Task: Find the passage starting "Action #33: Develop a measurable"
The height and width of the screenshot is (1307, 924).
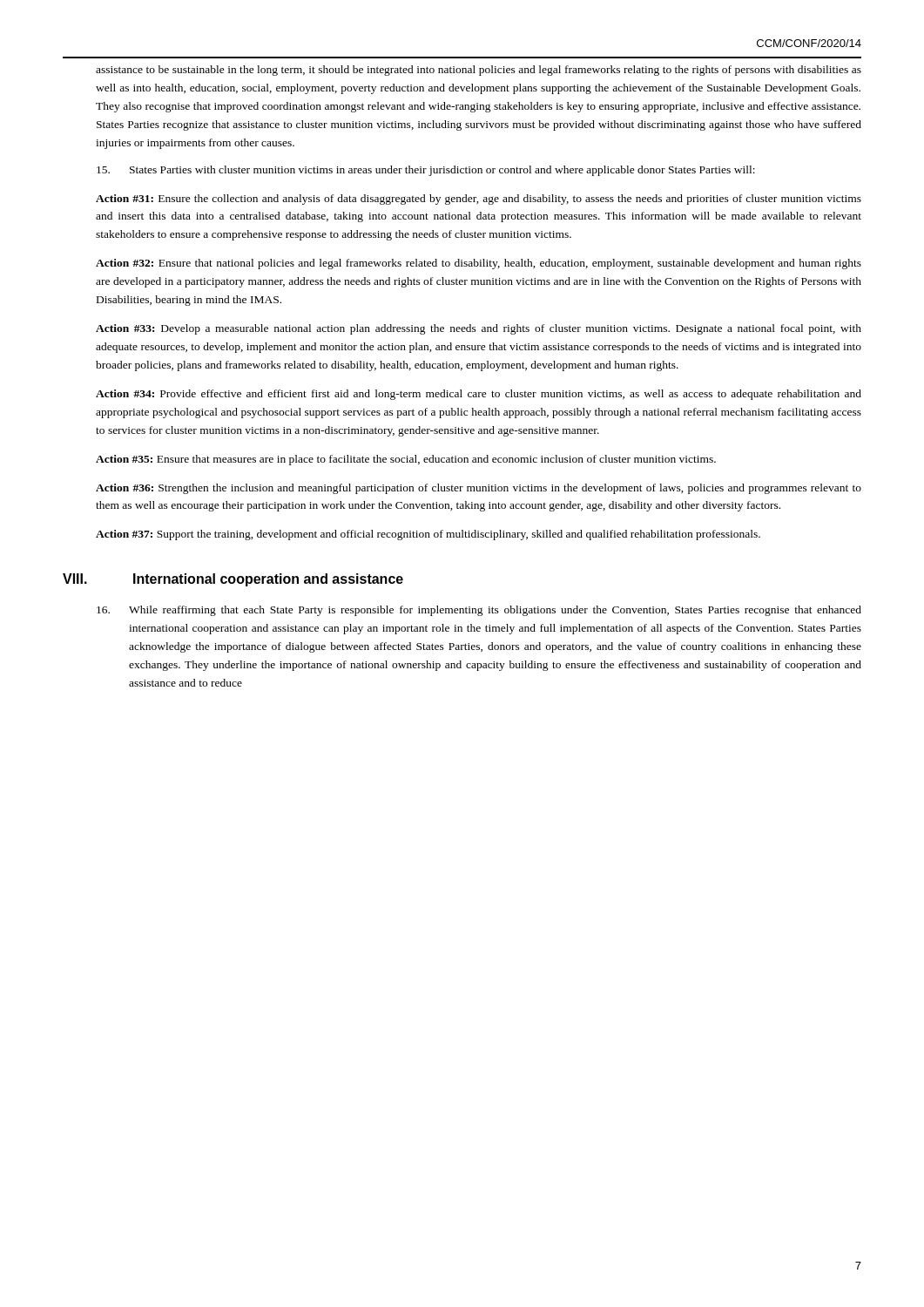Action: point(479,346)
